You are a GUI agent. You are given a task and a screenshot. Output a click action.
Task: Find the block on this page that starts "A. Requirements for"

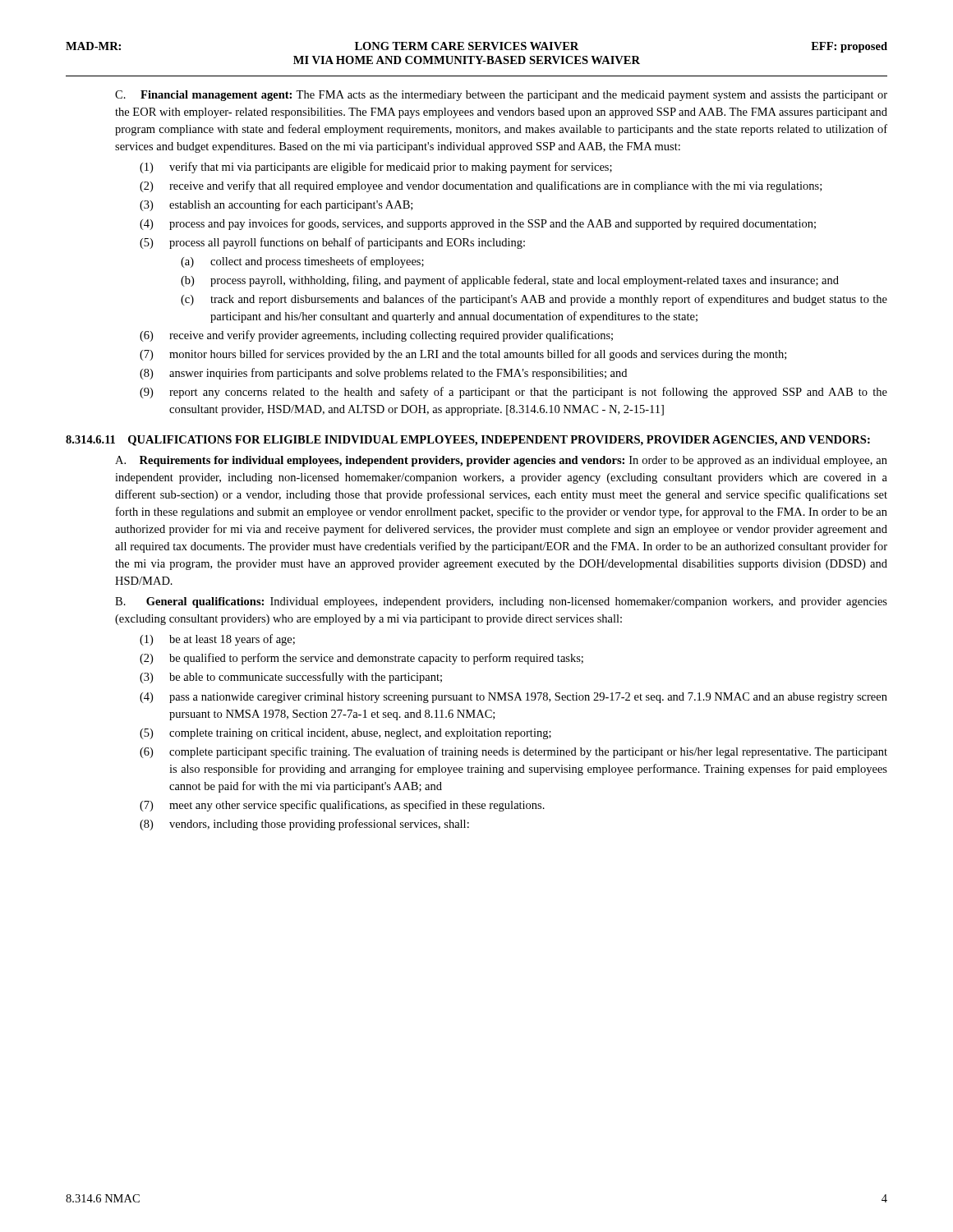coord(501,521)
